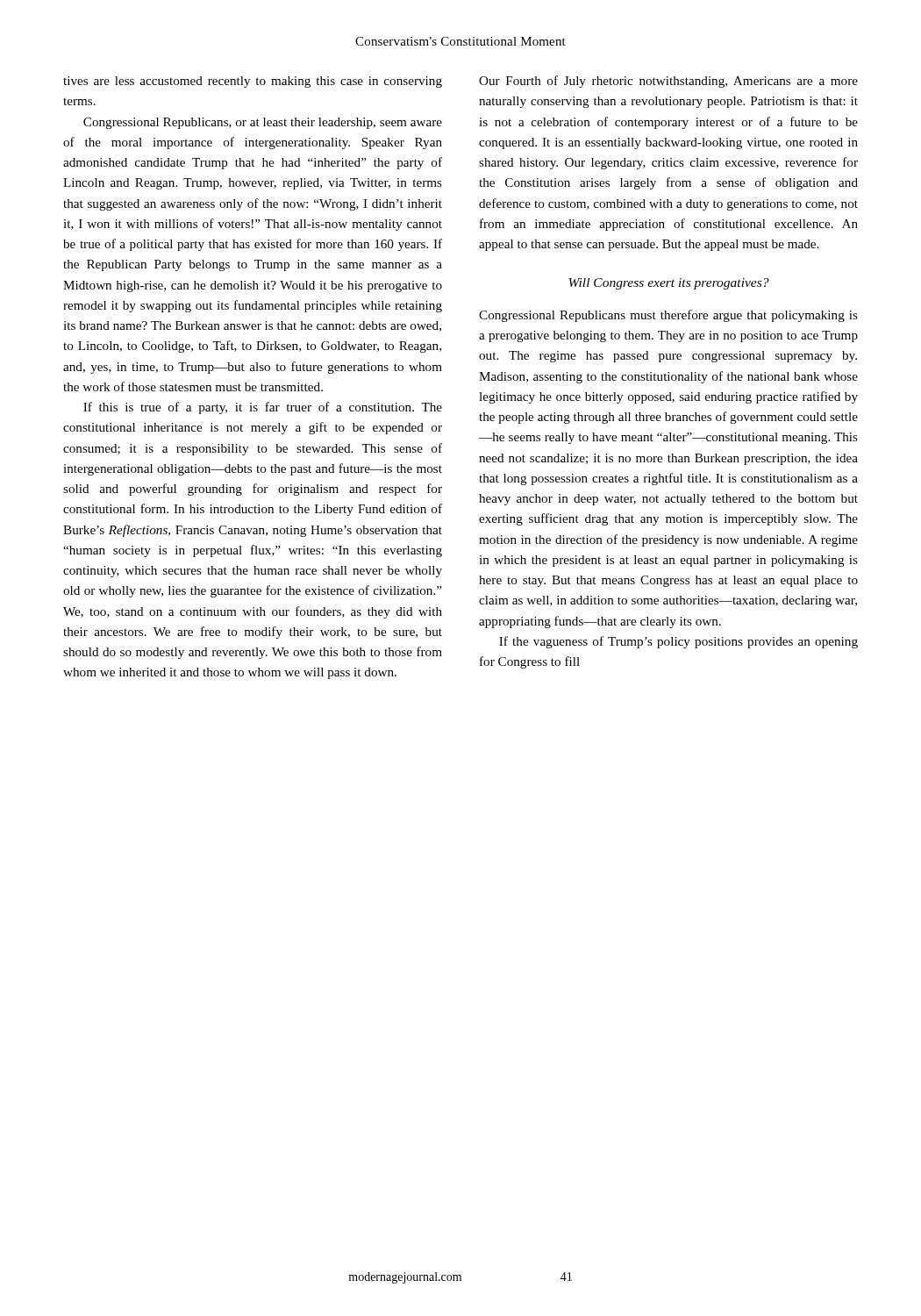This screenshot has width=921, height=1316.
Task: Find the block on this page that starts "Our Fourth of July rhetoric"
Action: (668, 162)
